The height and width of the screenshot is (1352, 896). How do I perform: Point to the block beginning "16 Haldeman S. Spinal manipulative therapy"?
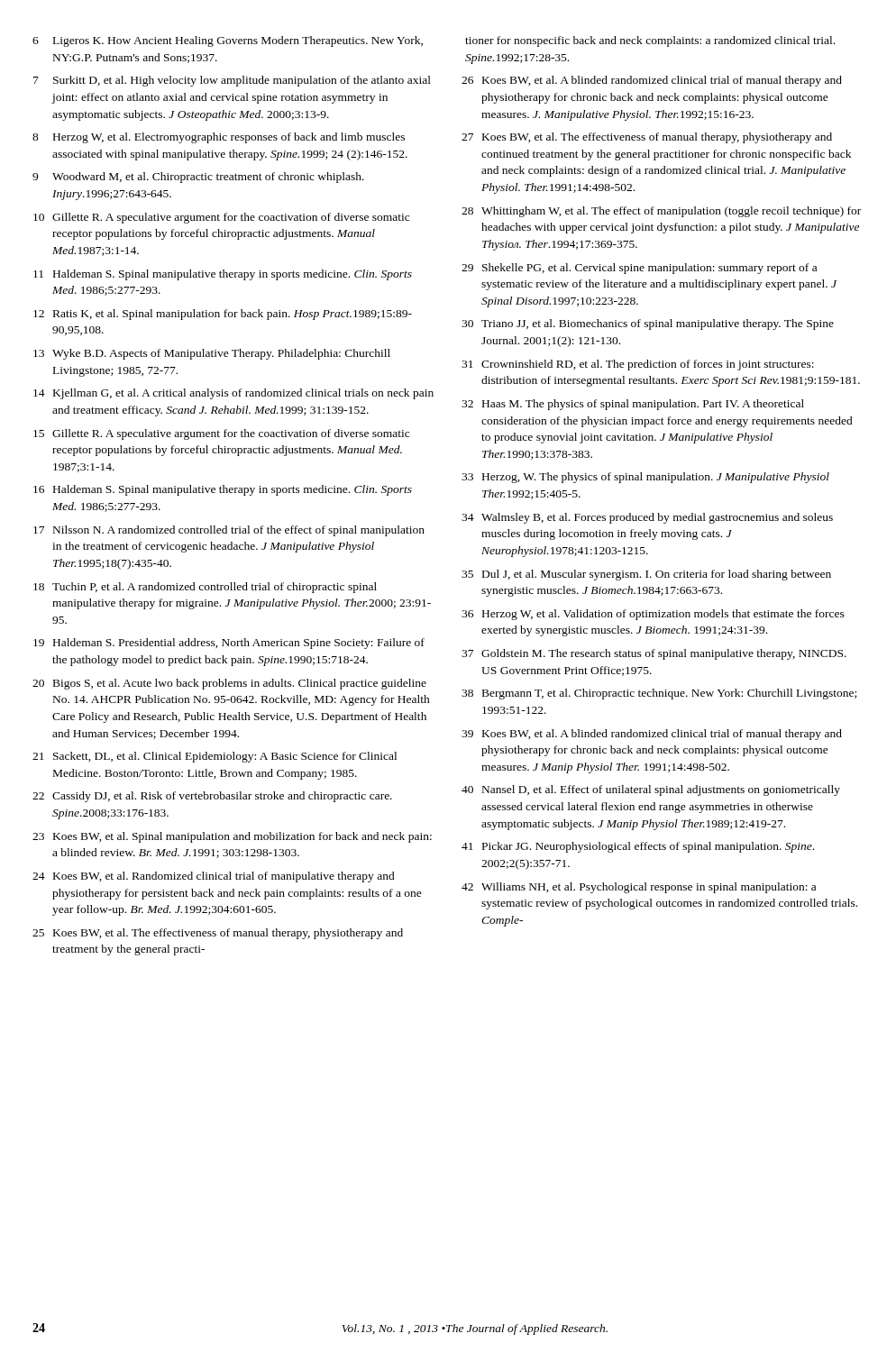[x=233, y=498]
